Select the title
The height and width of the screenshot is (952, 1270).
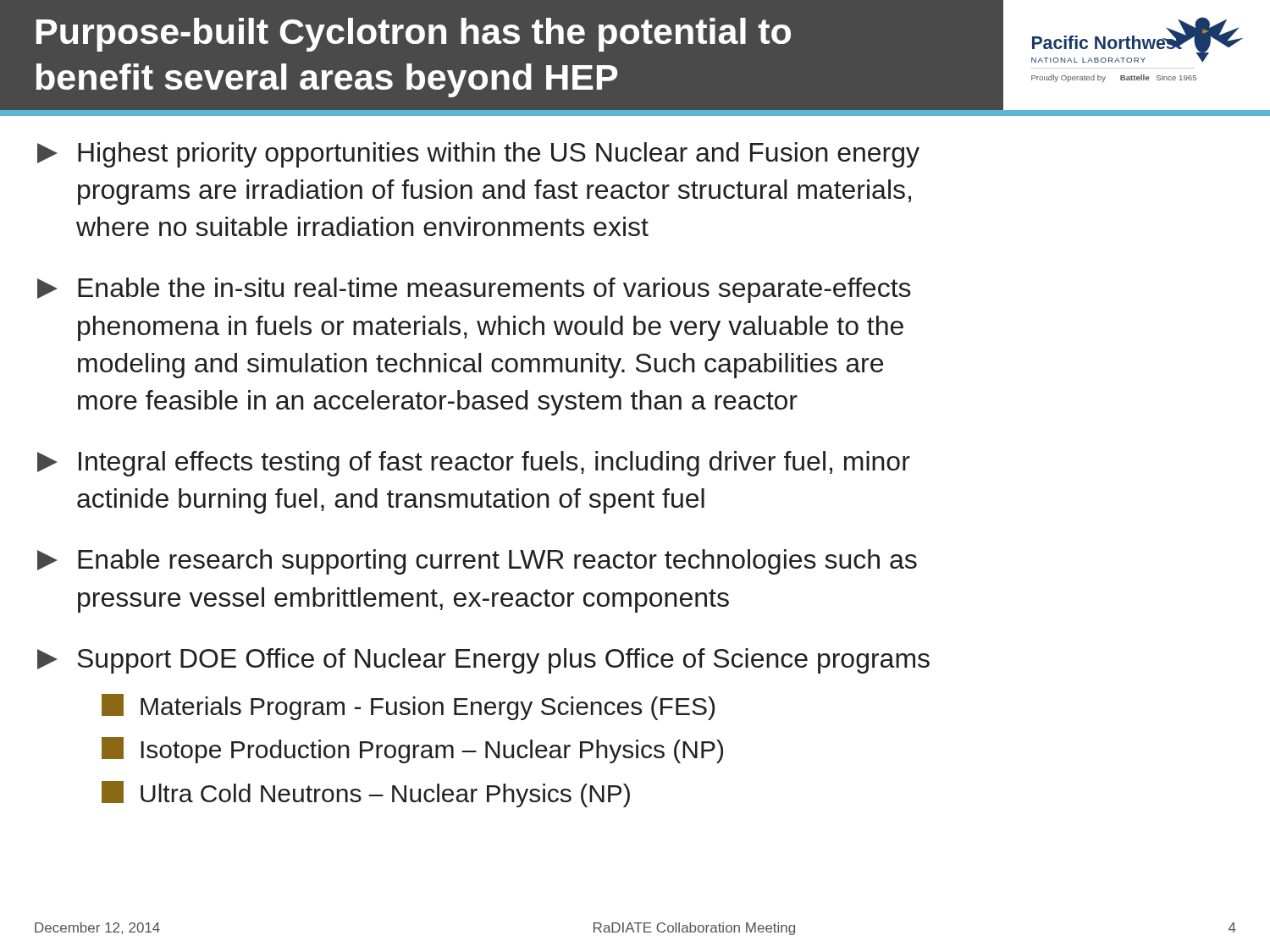(502, 55)
